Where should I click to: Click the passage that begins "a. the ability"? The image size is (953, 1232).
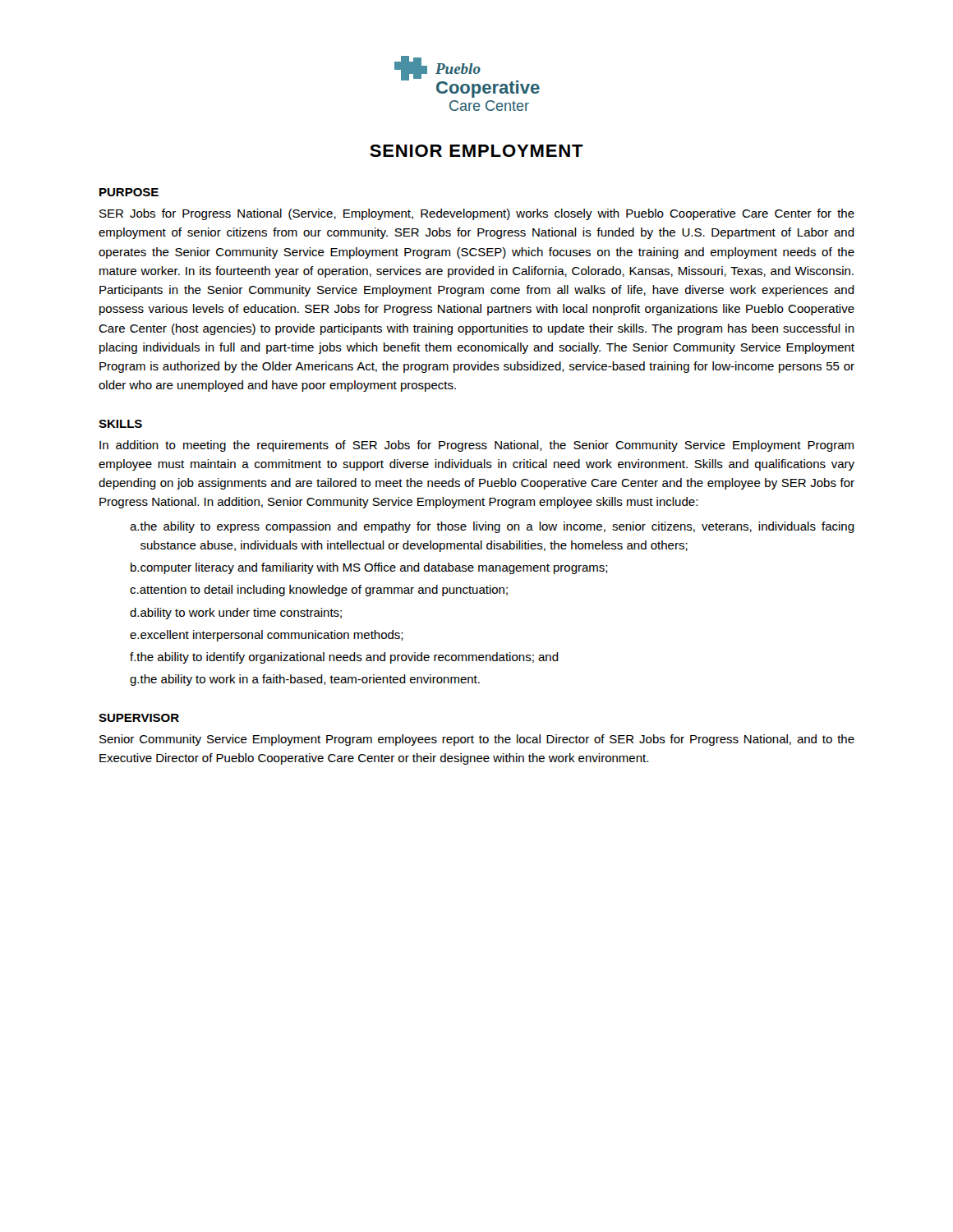476,535
